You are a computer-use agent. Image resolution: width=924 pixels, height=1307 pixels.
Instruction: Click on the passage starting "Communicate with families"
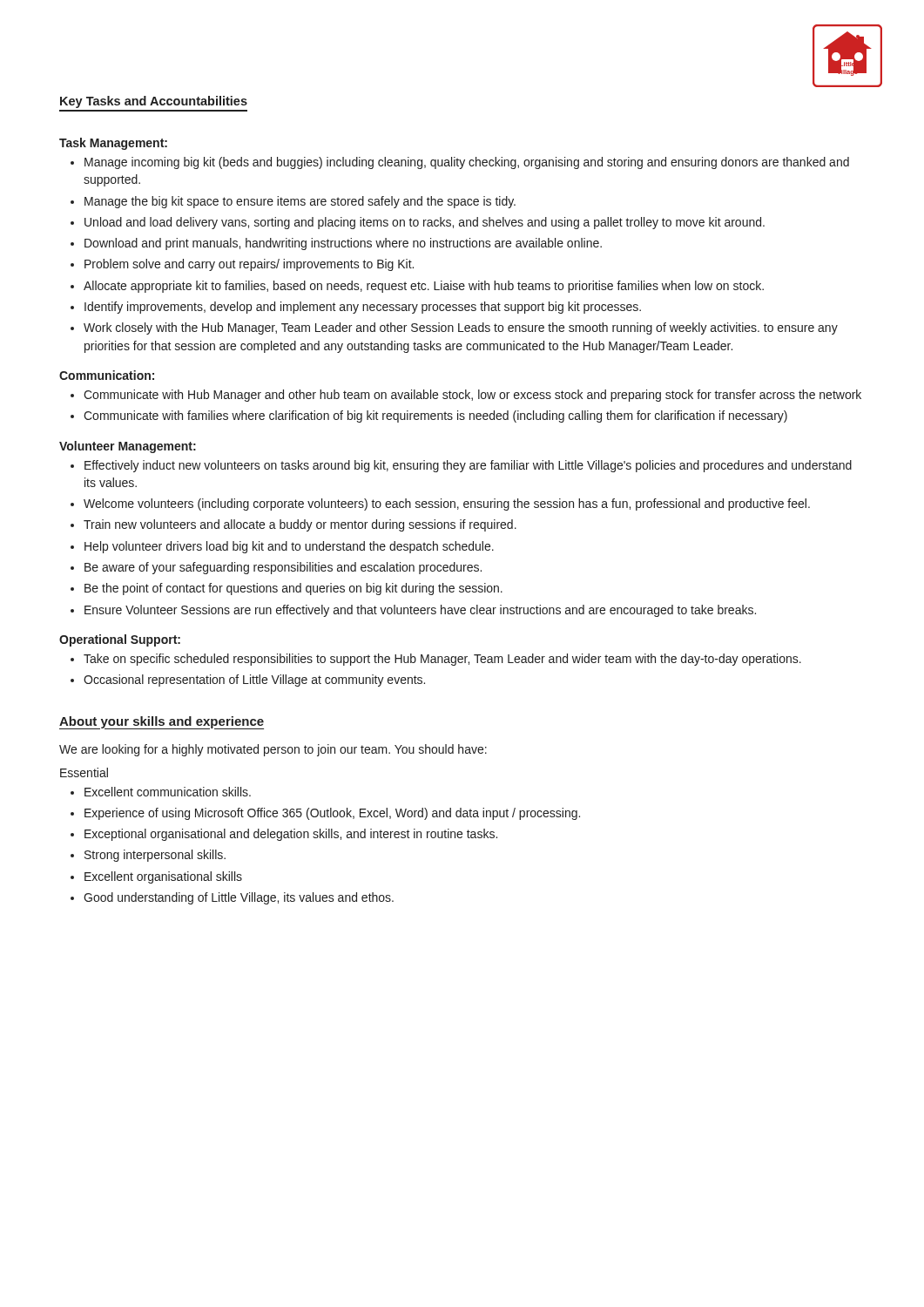436,416
